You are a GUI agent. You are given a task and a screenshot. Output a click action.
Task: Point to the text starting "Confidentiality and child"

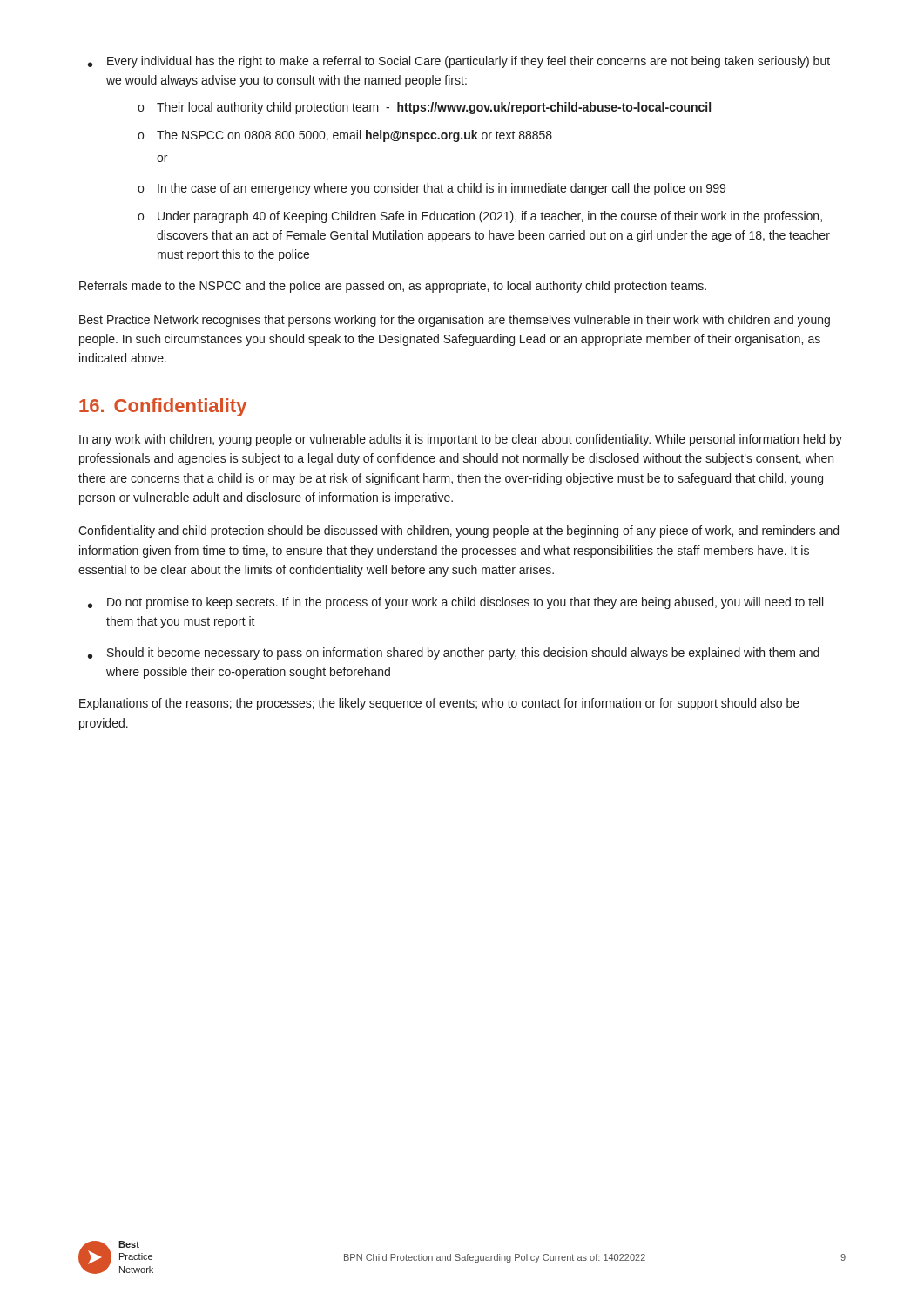(x=459, y=550)
